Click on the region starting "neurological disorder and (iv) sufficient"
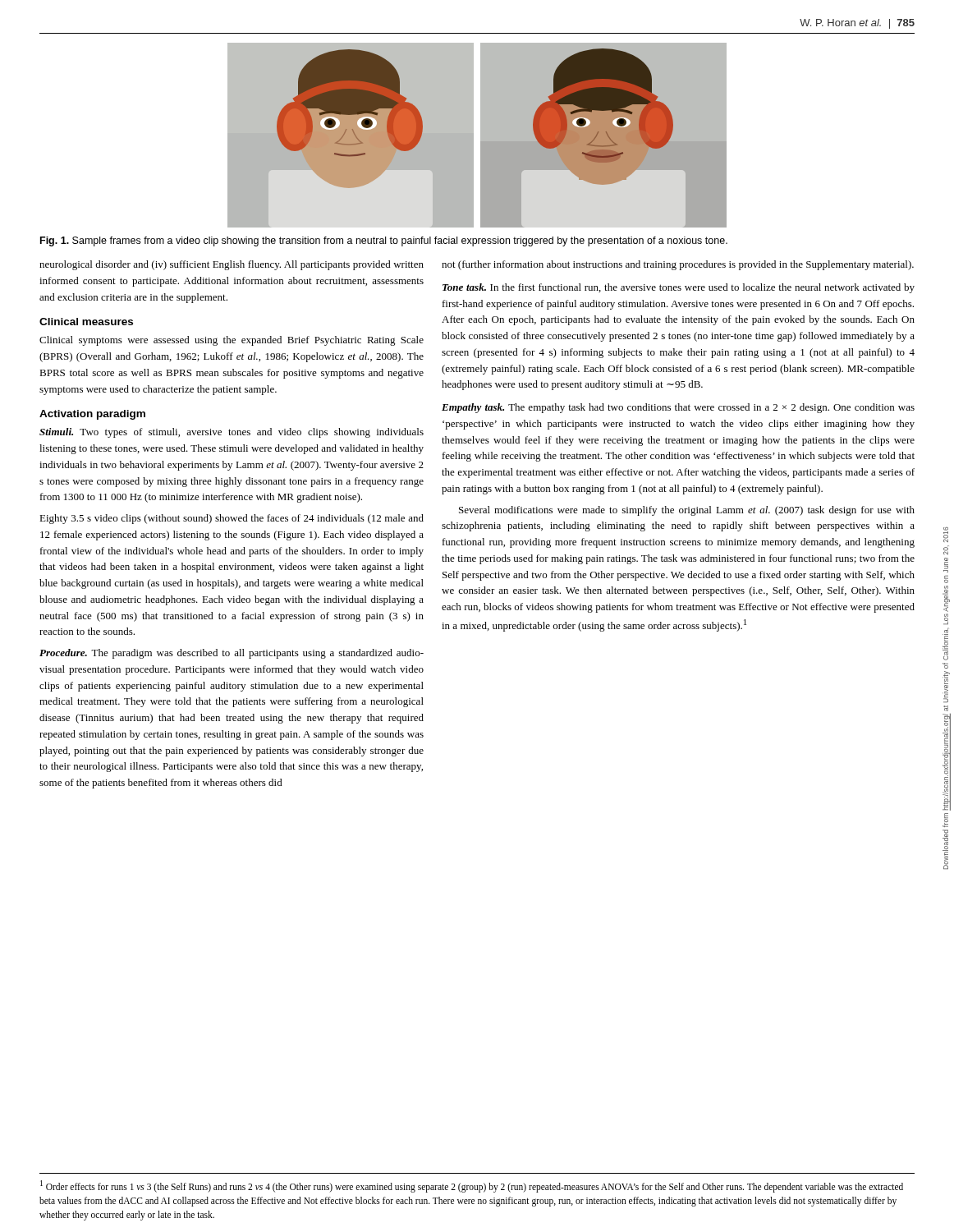Image resolution: width=954 pixels, height=1232 pixels. [232, 280]
